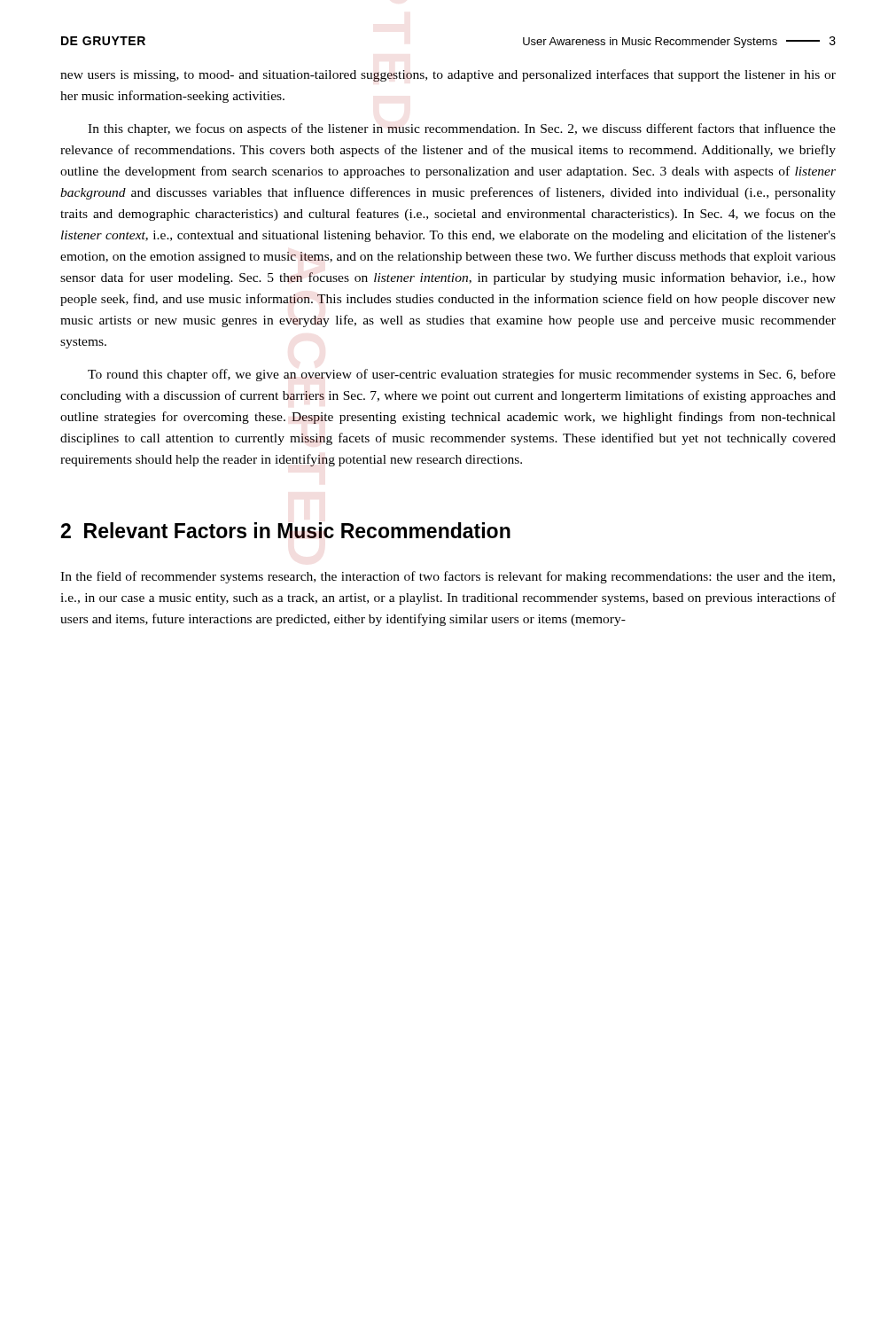Click on the block starting "To round this chapter"
The image size is (896, 1330).
(x=448, y=416)
